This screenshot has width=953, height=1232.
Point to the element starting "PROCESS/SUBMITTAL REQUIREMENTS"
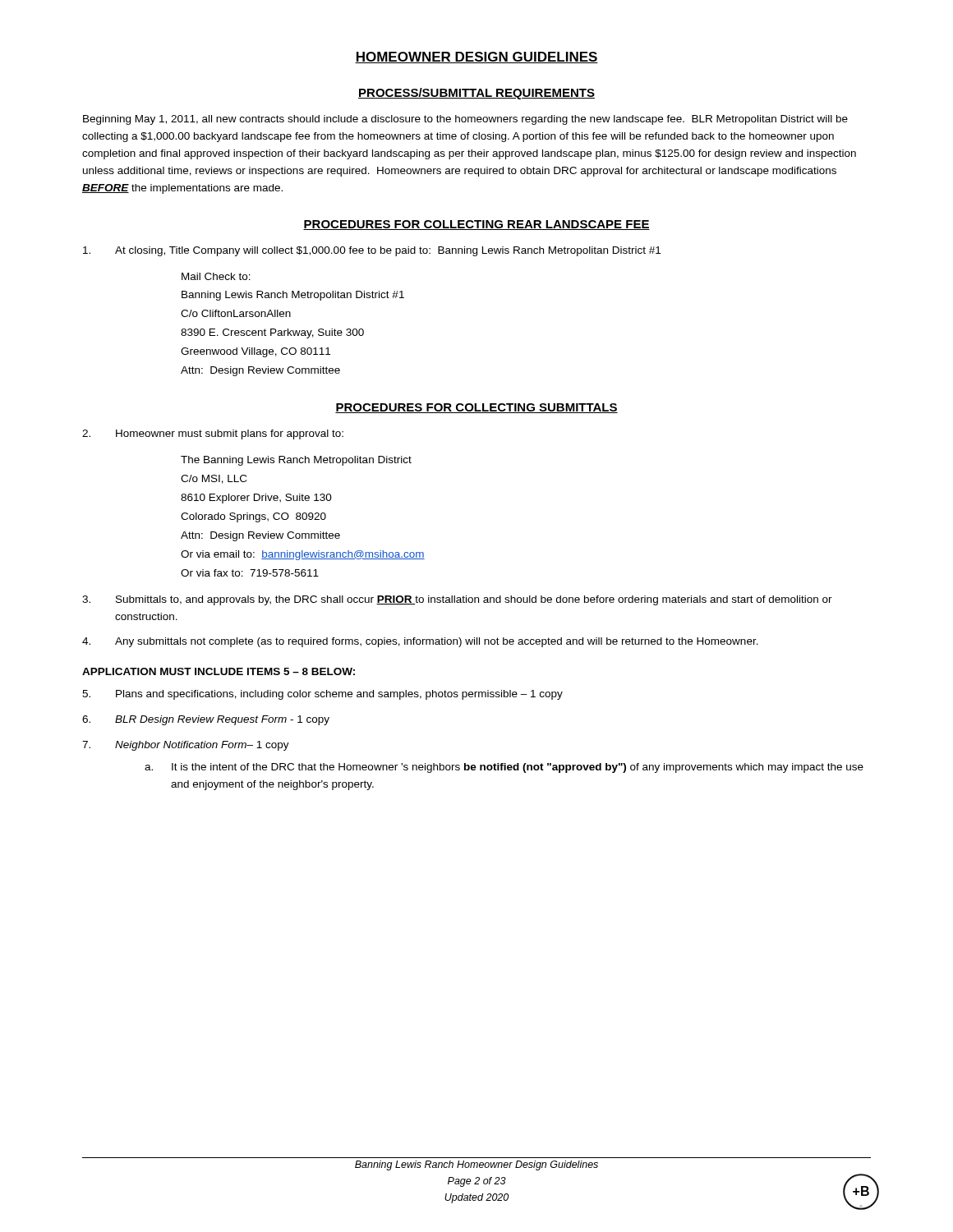pos(476,92)
